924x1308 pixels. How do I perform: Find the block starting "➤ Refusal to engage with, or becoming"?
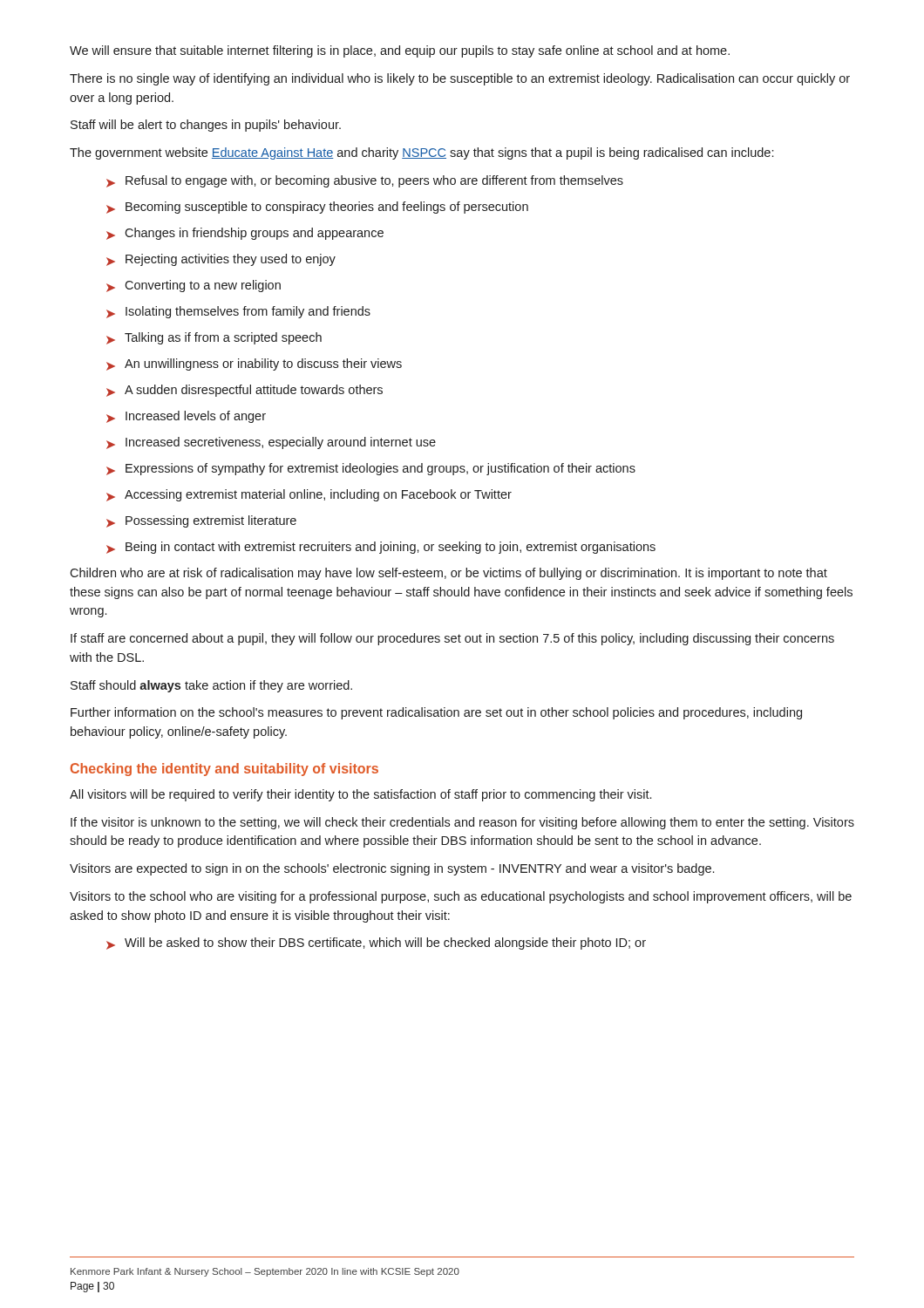click(364, 182)
